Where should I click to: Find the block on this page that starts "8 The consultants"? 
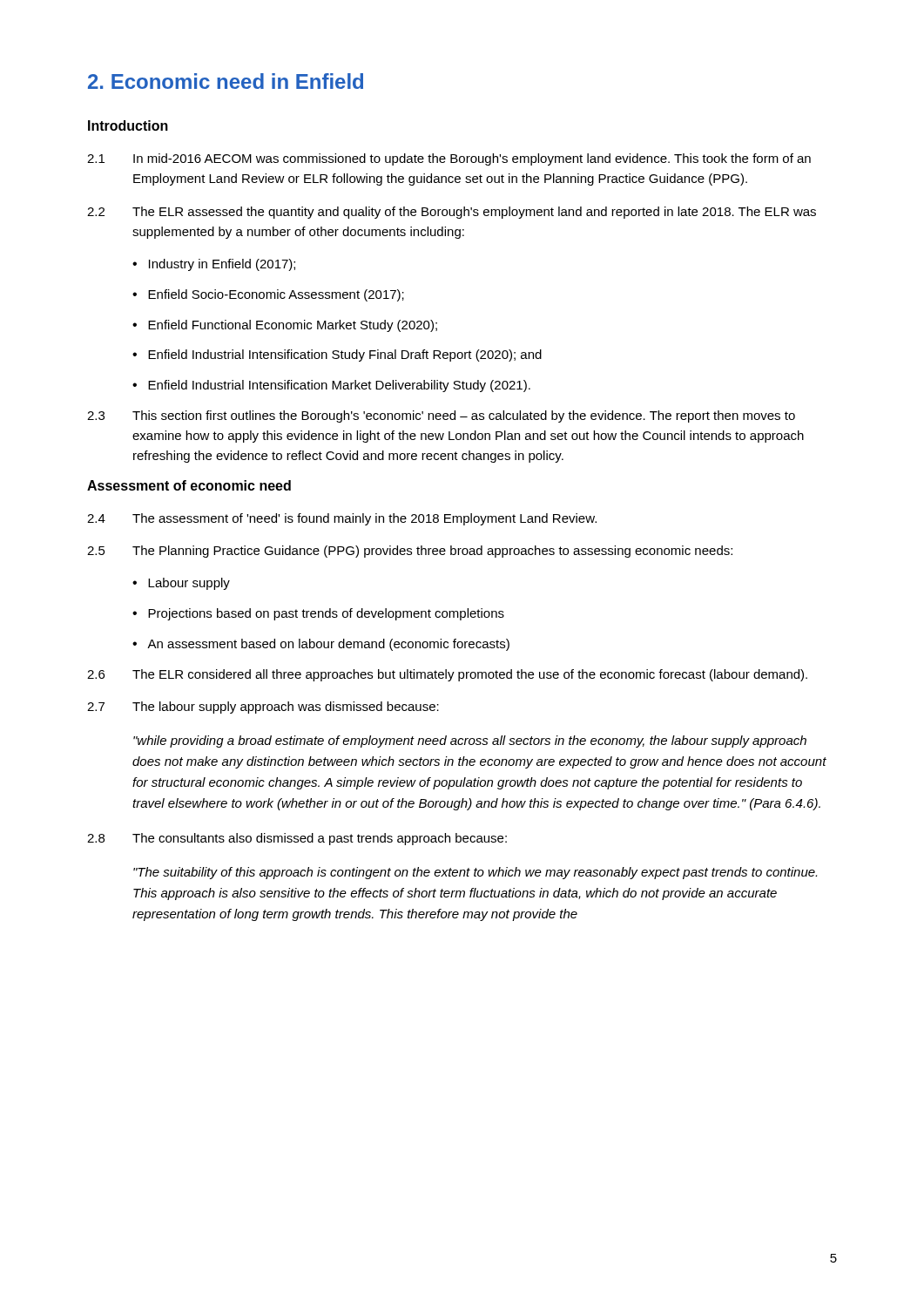(x=462, y=838)
